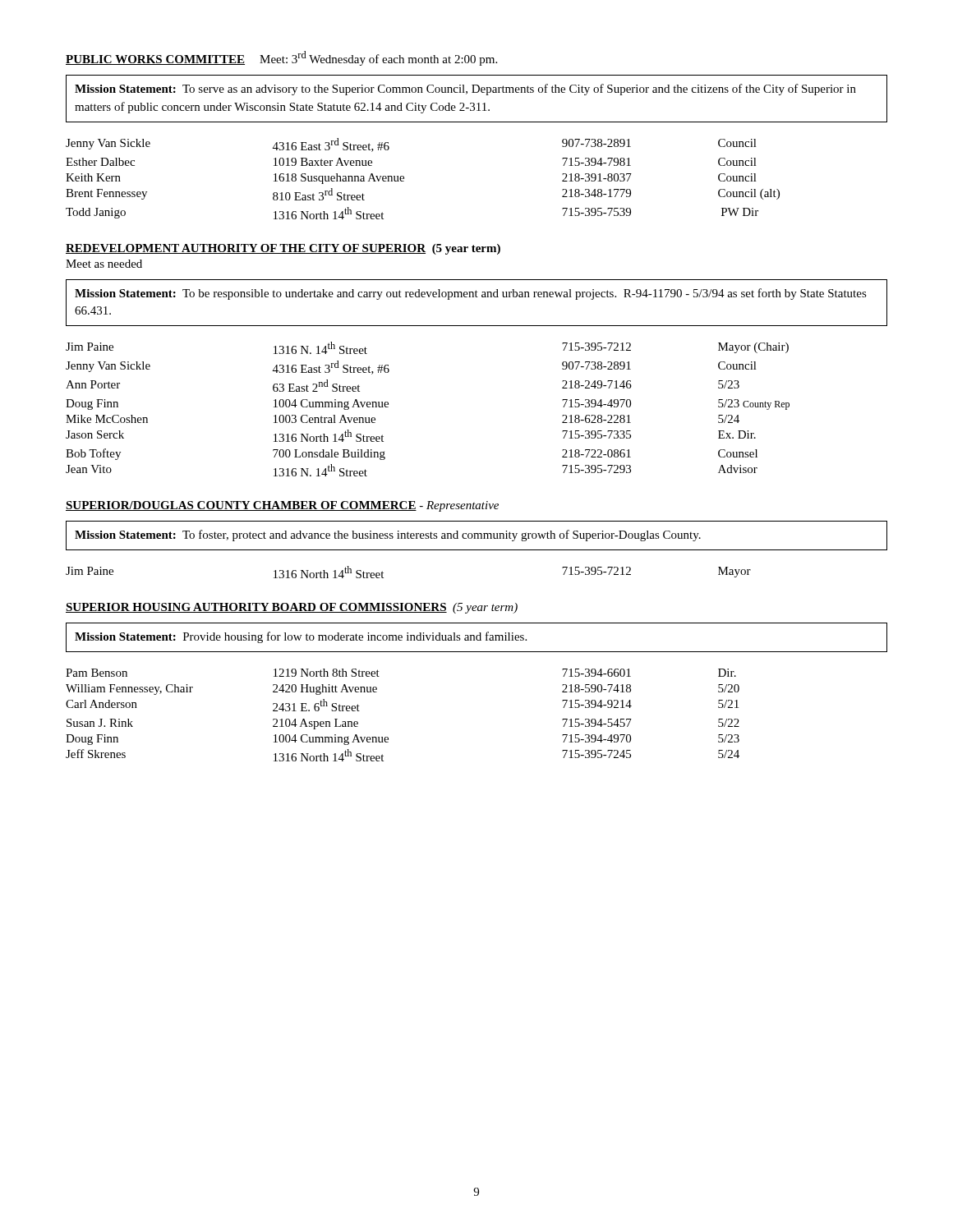Locate the text "Meet as needed"
The image size is (953, 1232).
tap(104, 263)
